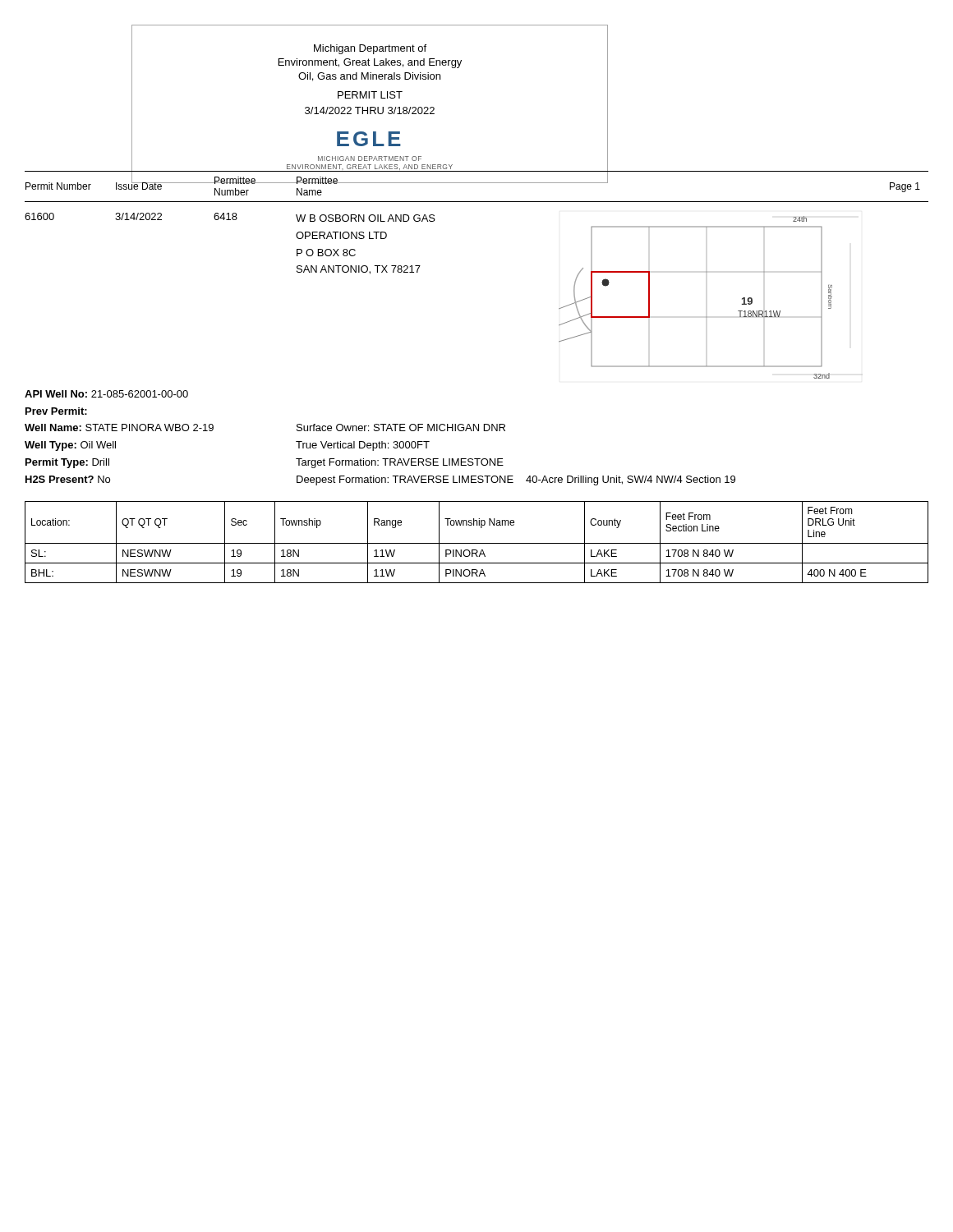Click on the table containing "QT QT QT"
Image resolution: width=953 pixels, height=1232 pixels.
tap(476, 542)
